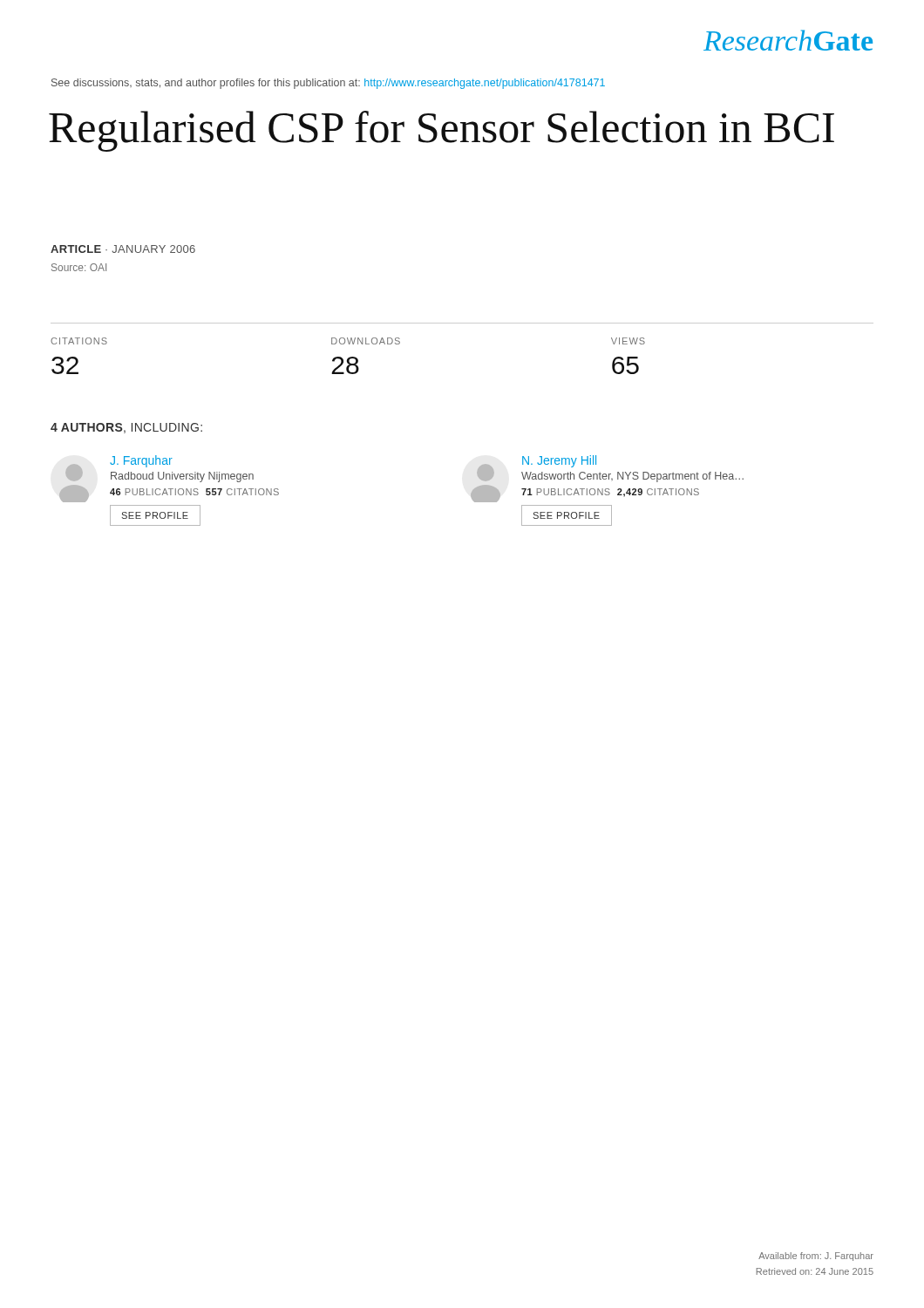Screen dimensions: 1308x924
Task: Find the table that mentions "CITATIONS 32 DOWNLOADS"
Action: (462, 351)
